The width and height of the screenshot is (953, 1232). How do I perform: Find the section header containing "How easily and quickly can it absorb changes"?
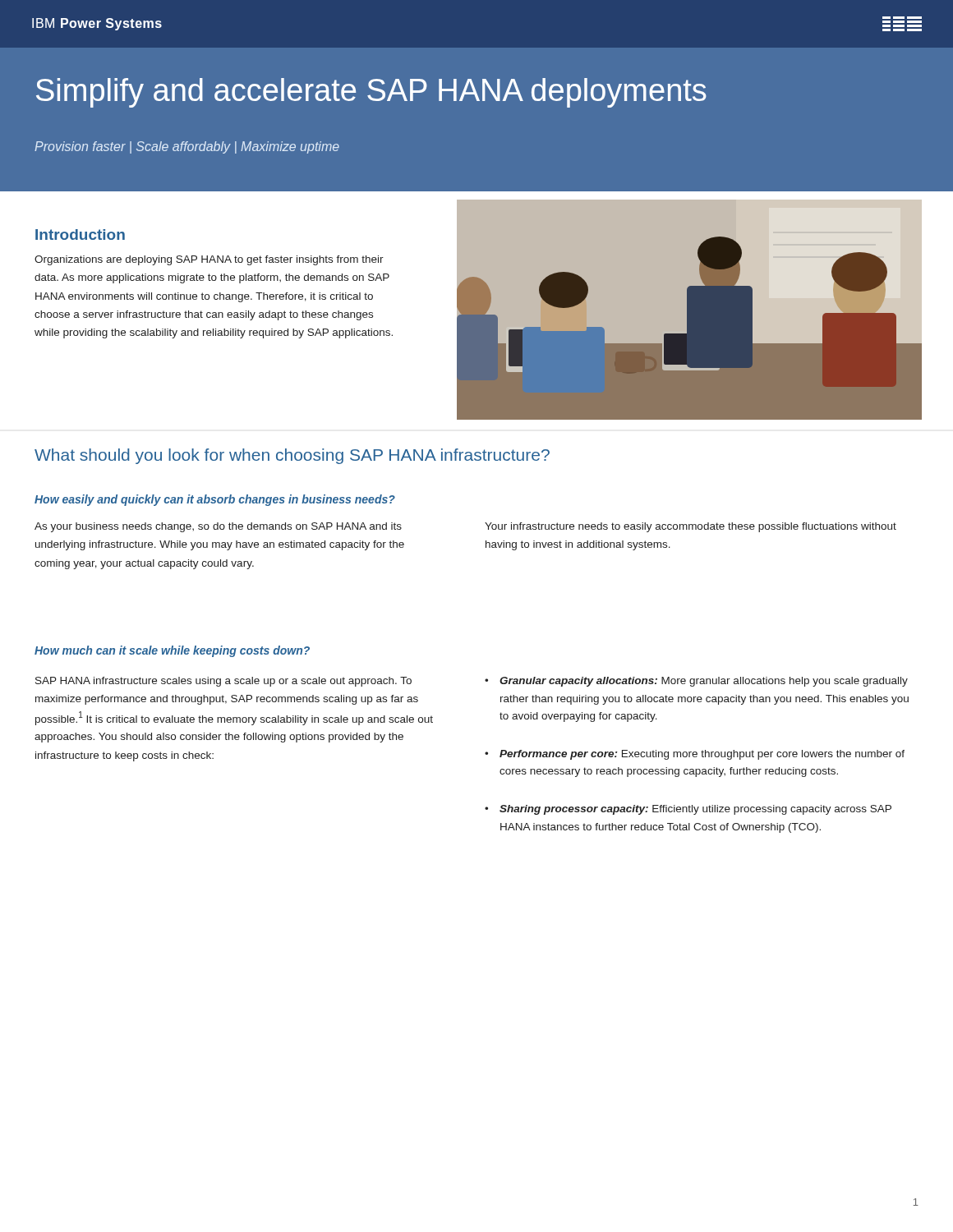pyautogui.click(x=215, y=500)
